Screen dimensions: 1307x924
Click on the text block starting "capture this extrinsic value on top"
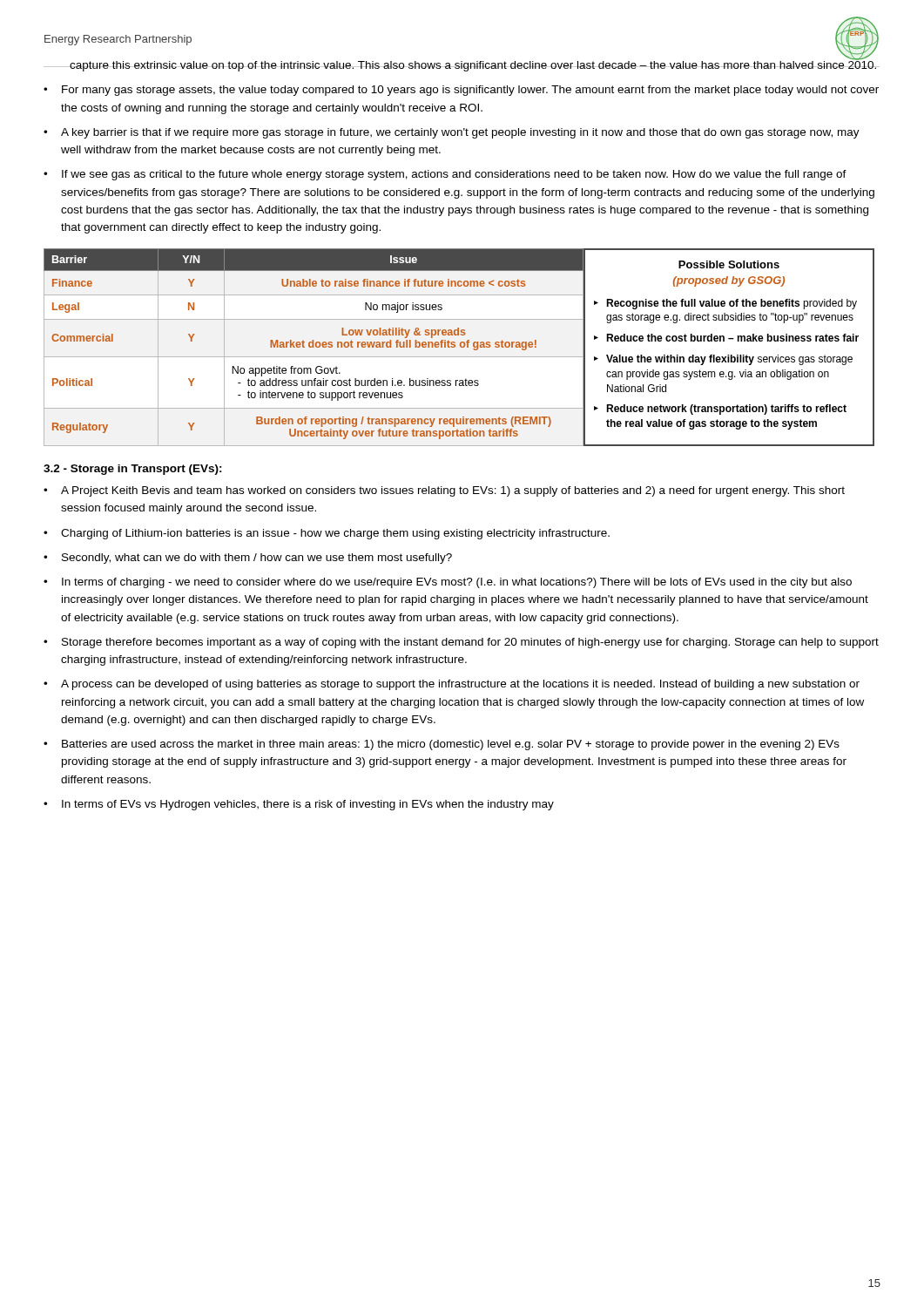[473, 65]
